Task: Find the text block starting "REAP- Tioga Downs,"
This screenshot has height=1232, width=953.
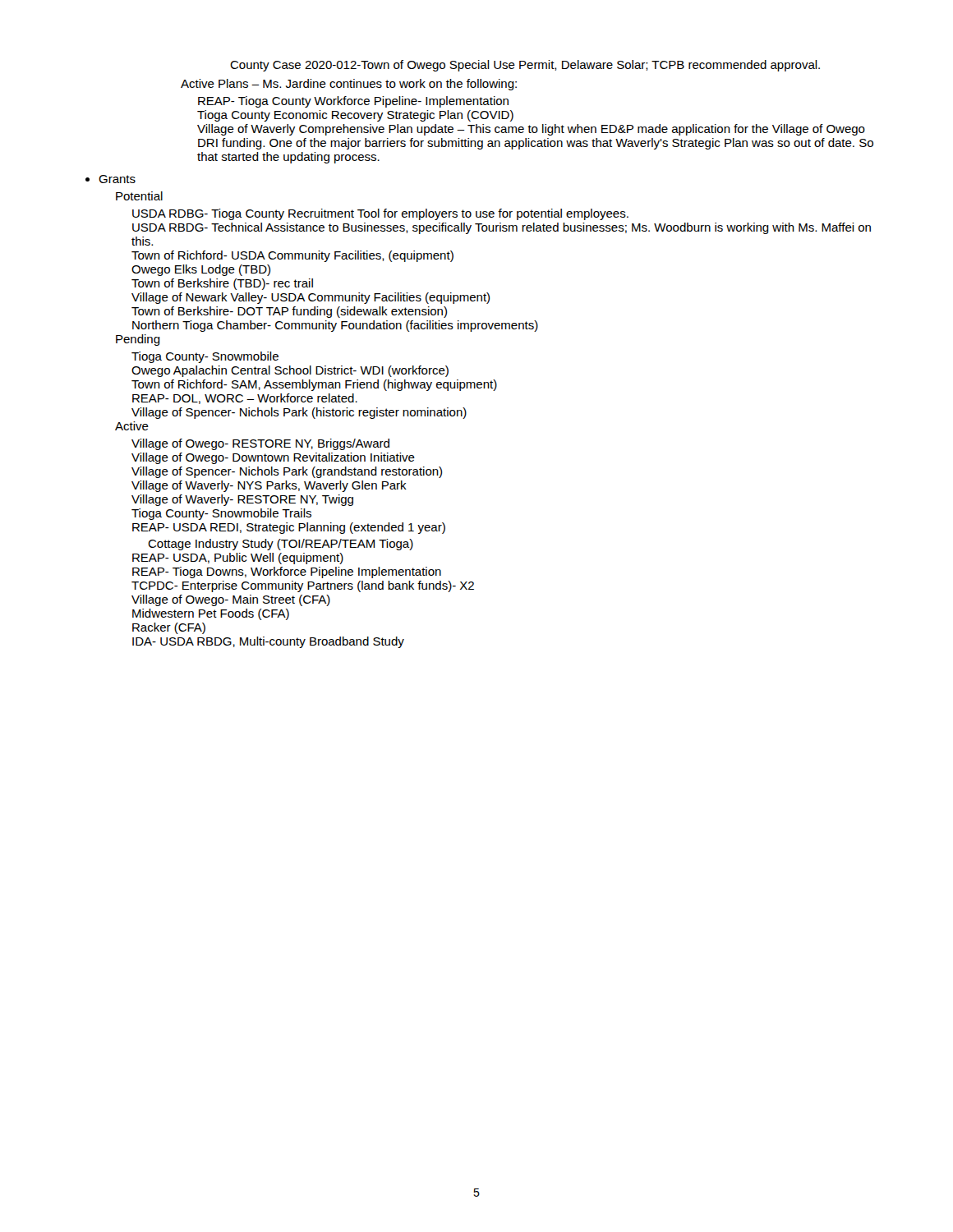Action: tap(287, 572)
